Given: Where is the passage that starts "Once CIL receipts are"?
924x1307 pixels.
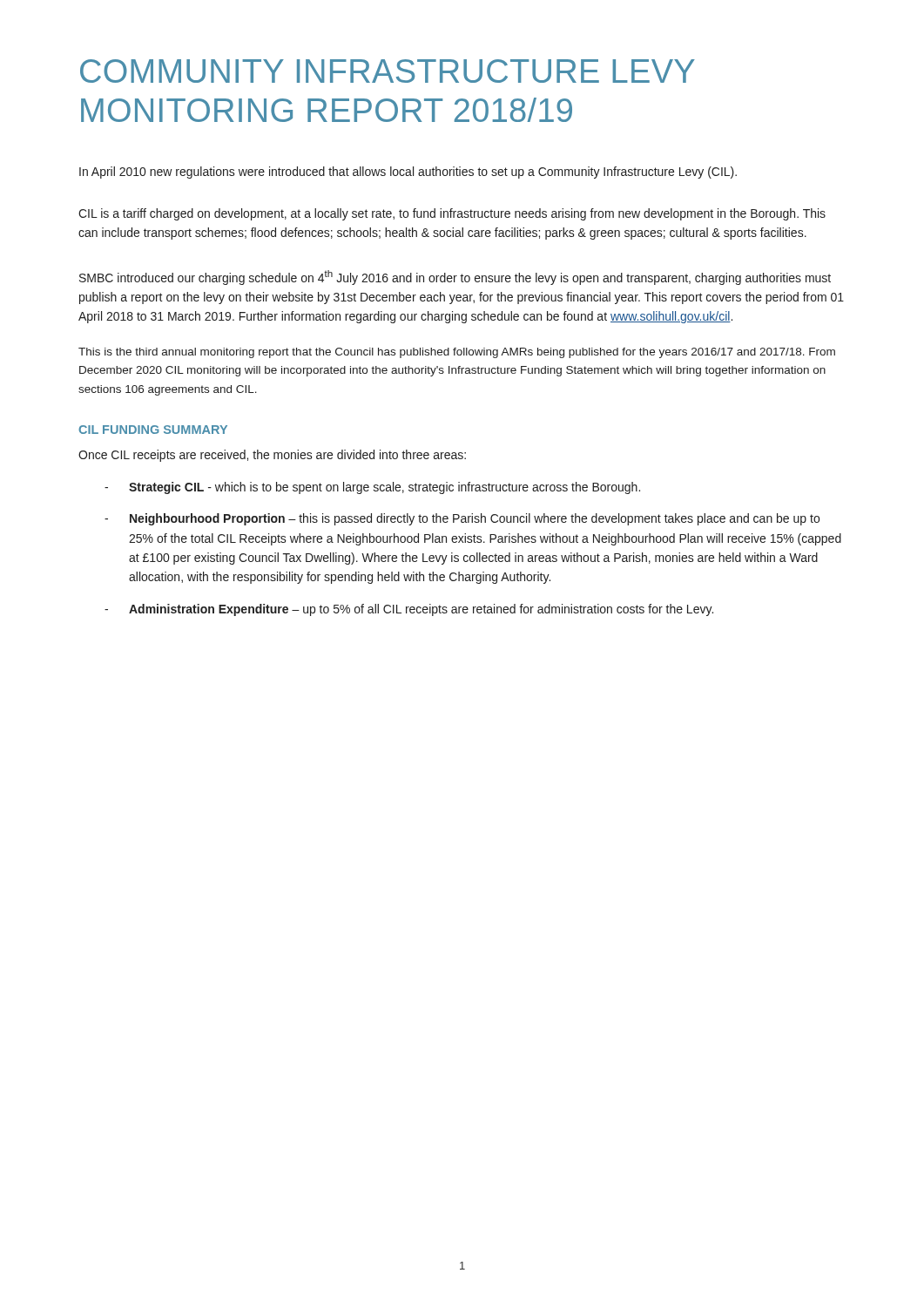Looking at the screenshot, I should 273,455.
